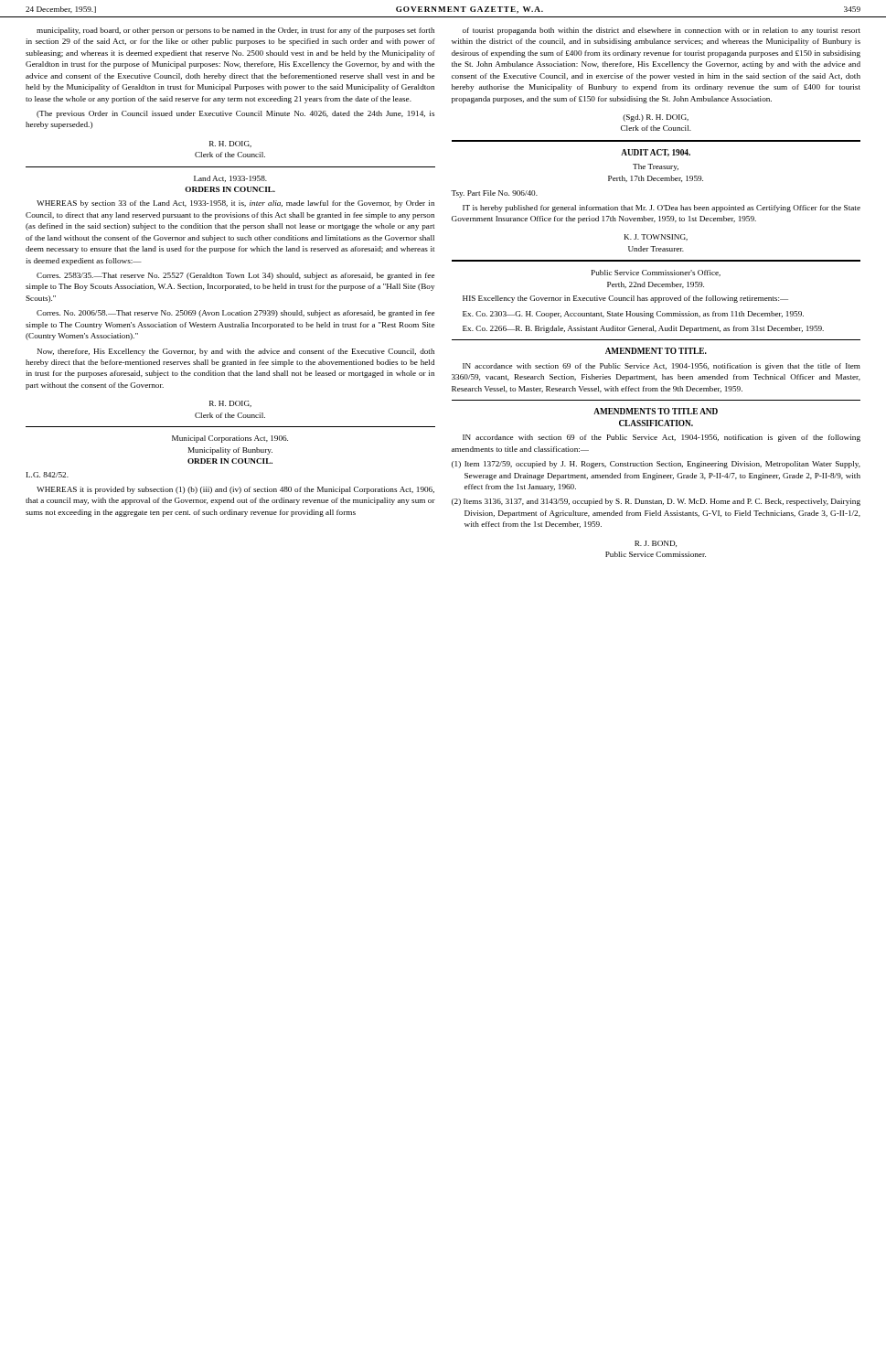
Task: Locate the text "AMENDMENT TO TITLE."
Action: (656, 352)
